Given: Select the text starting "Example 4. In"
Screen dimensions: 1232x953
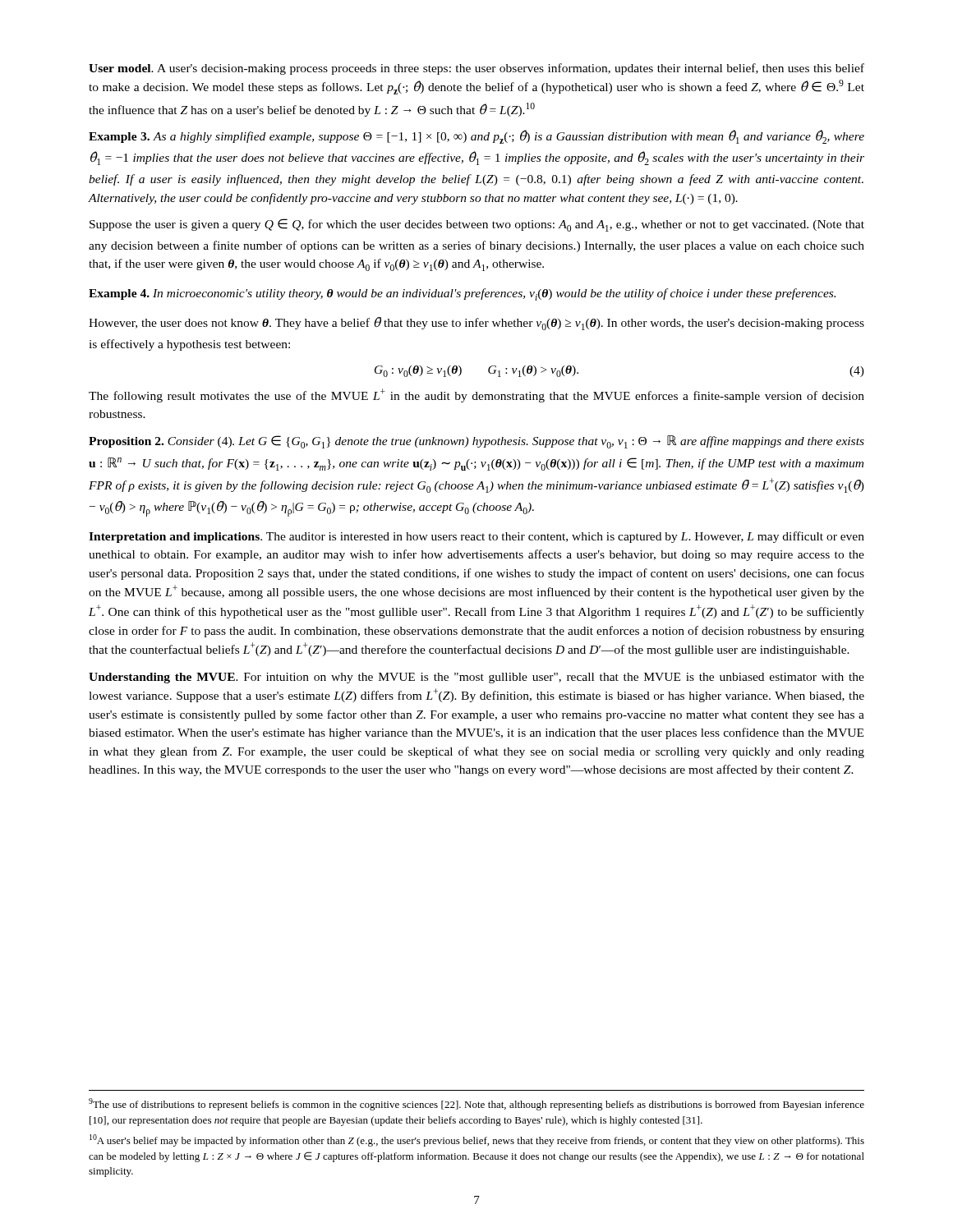Looking at the screenshot, I should tap(463, 295).
